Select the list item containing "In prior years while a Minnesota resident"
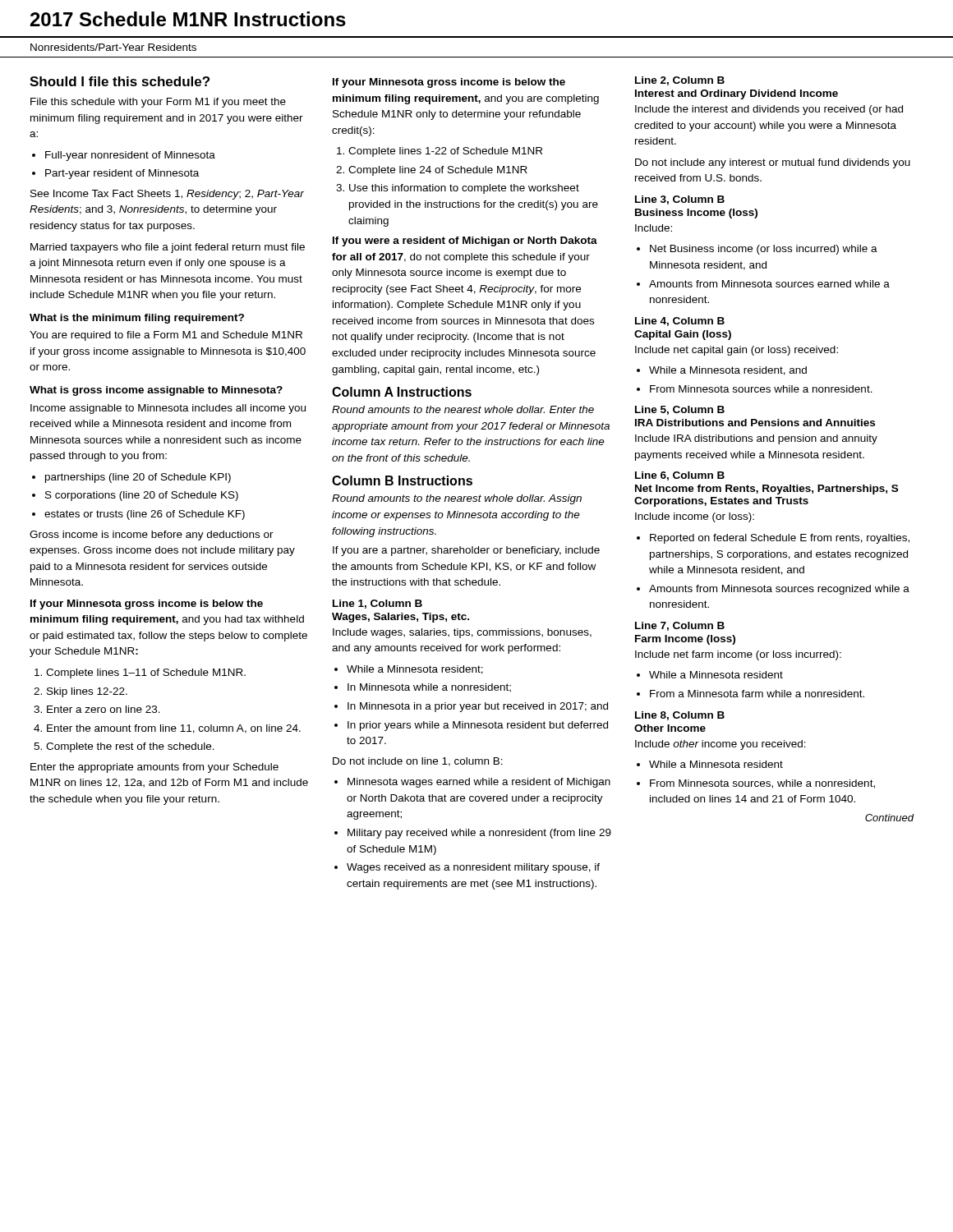This screenshot has height=1232, width=953. [x=478, y=732]
